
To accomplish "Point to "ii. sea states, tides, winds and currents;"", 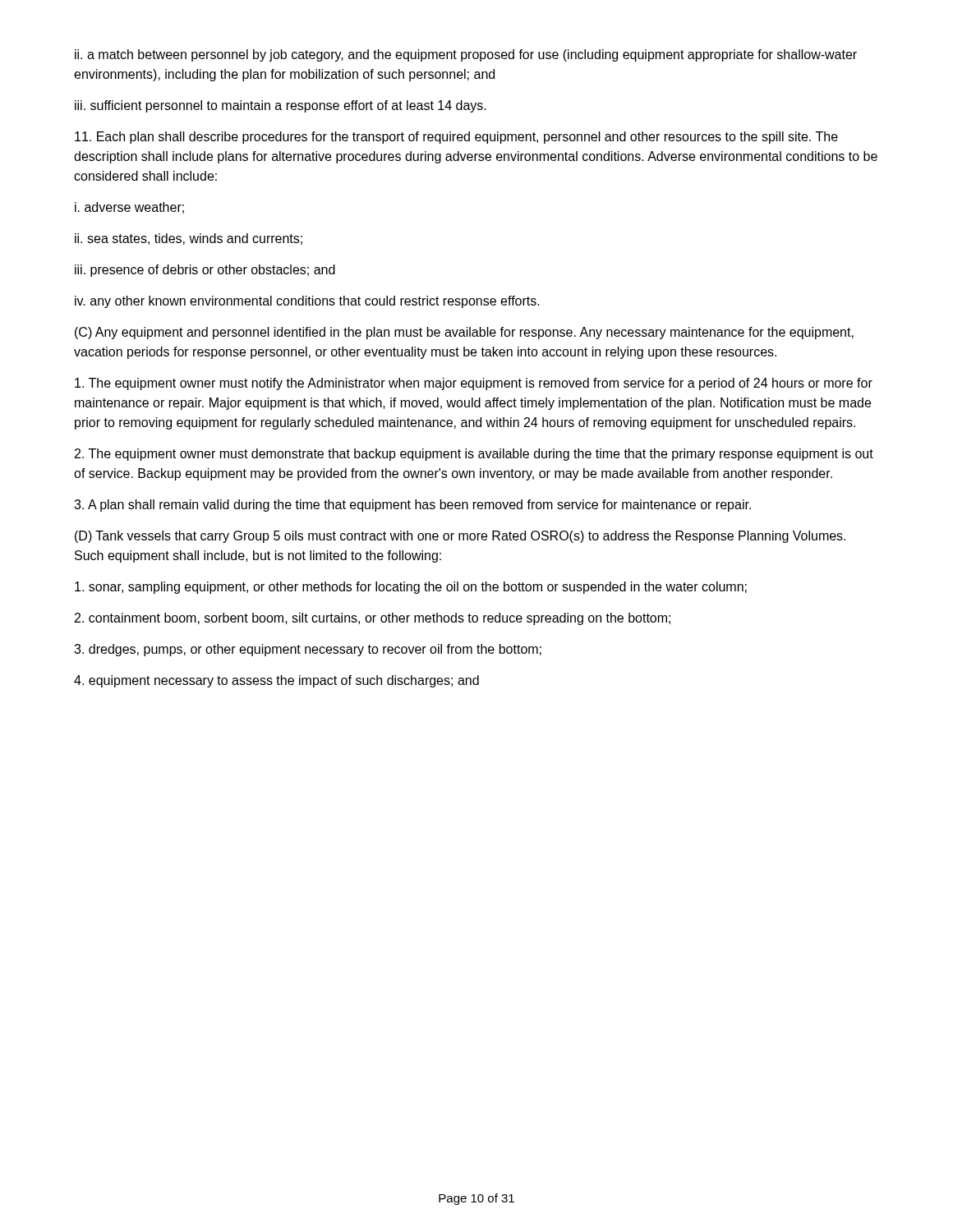I will (x=189, y=239).
